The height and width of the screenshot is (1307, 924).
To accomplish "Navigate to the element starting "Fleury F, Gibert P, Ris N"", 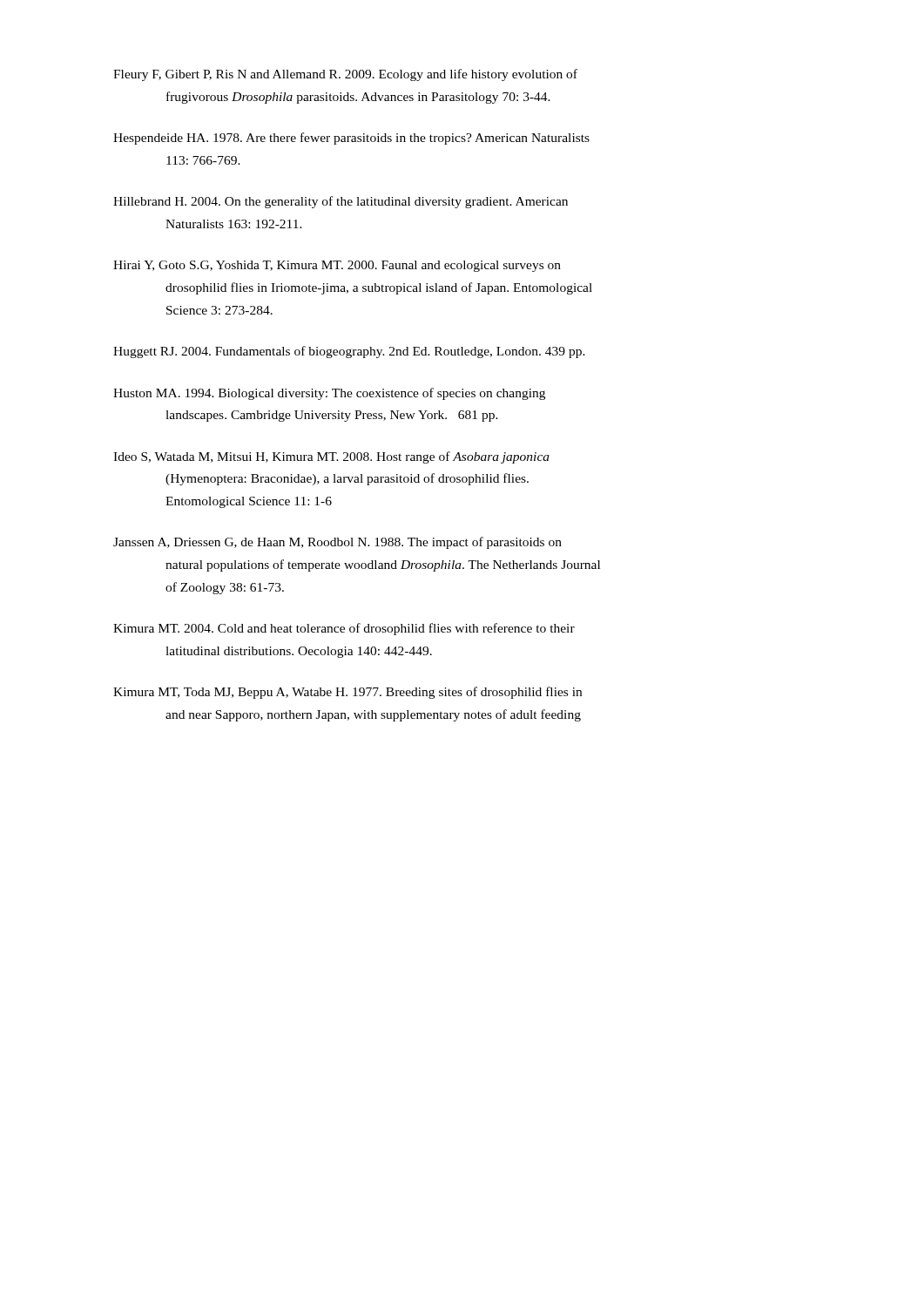I will coord(345,87).
